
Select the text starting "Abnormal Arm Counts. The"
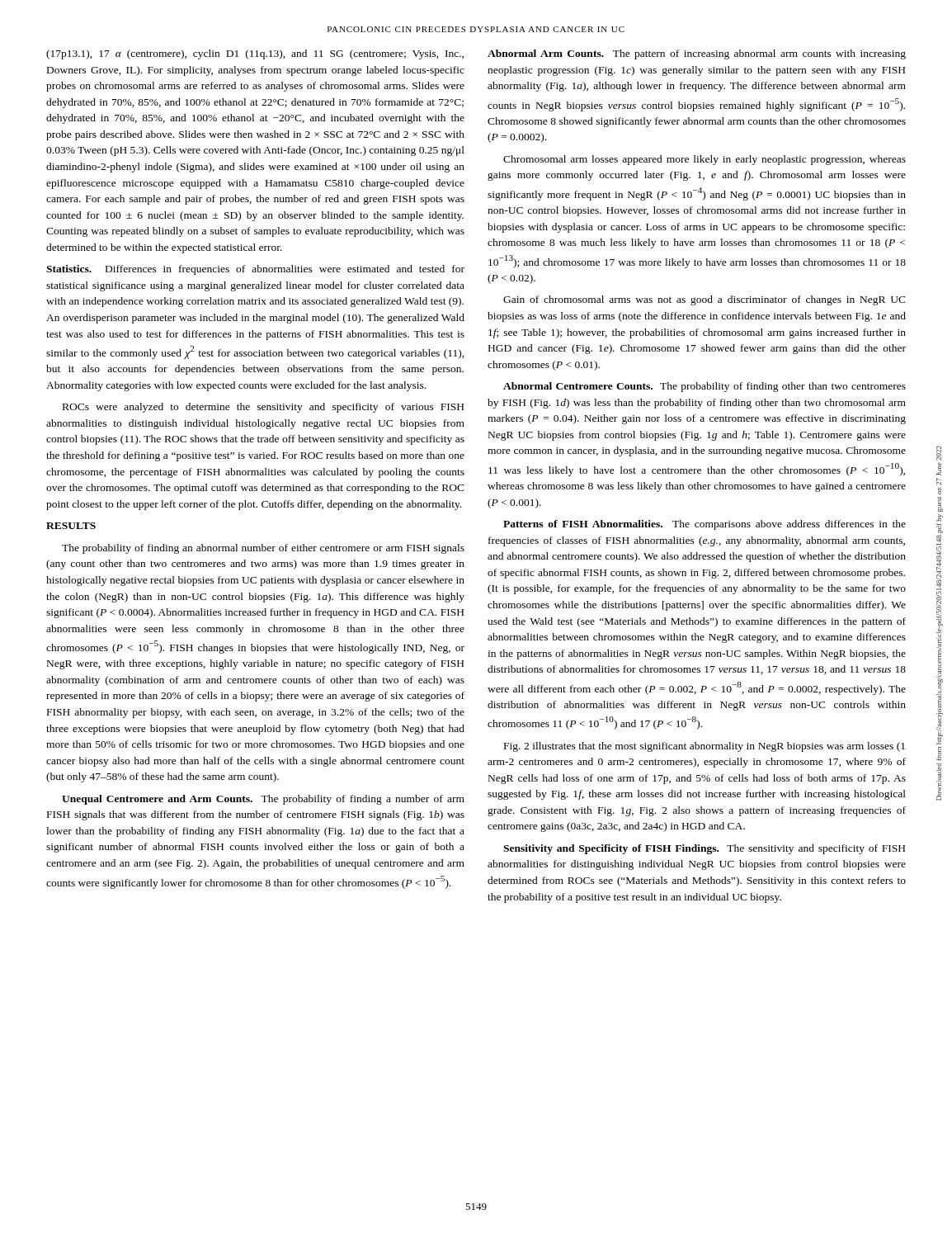click(x=697, y=95)
